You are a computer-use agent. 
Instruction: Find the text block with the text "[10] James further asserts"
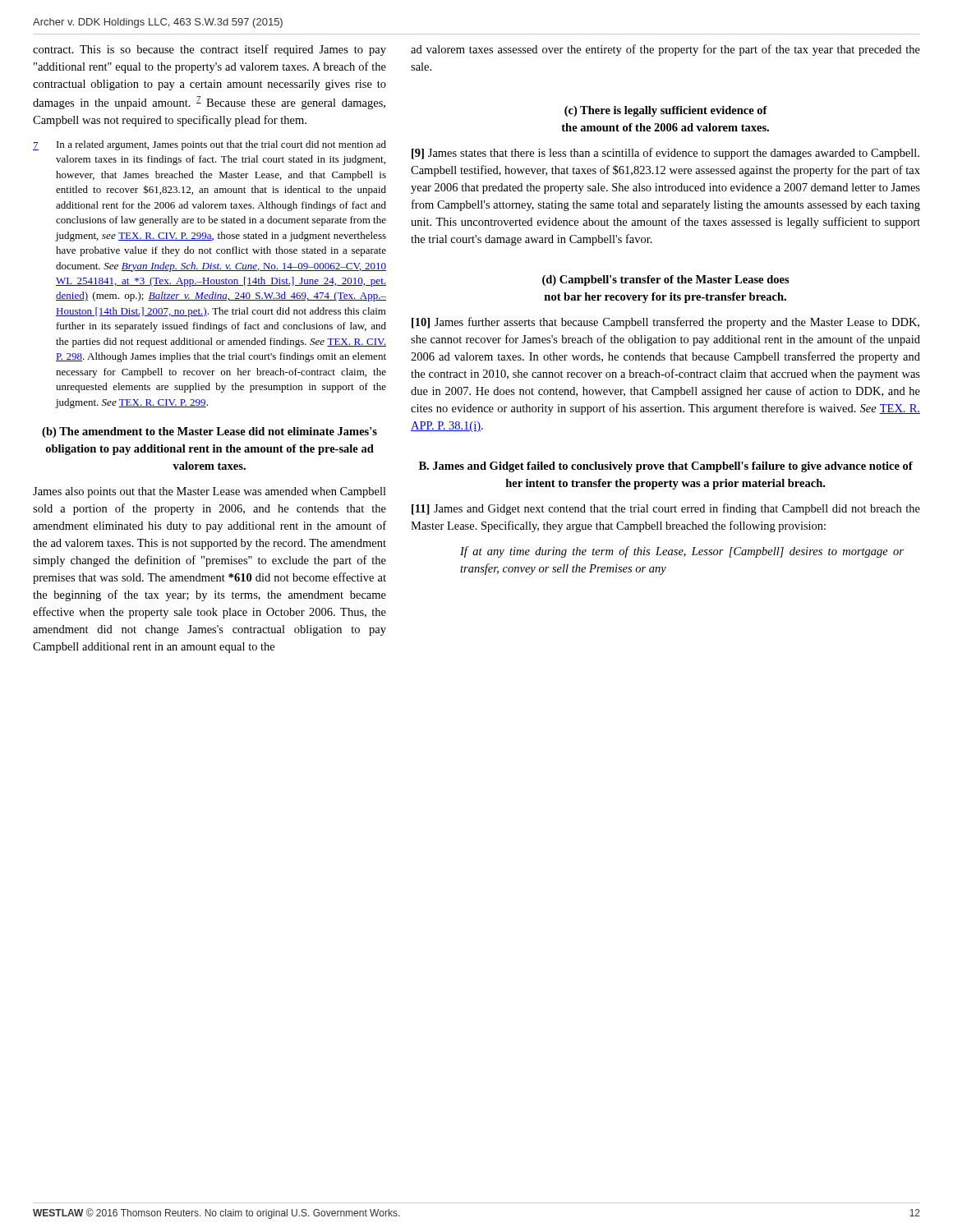pyautogui.click(x=665, y=374)
